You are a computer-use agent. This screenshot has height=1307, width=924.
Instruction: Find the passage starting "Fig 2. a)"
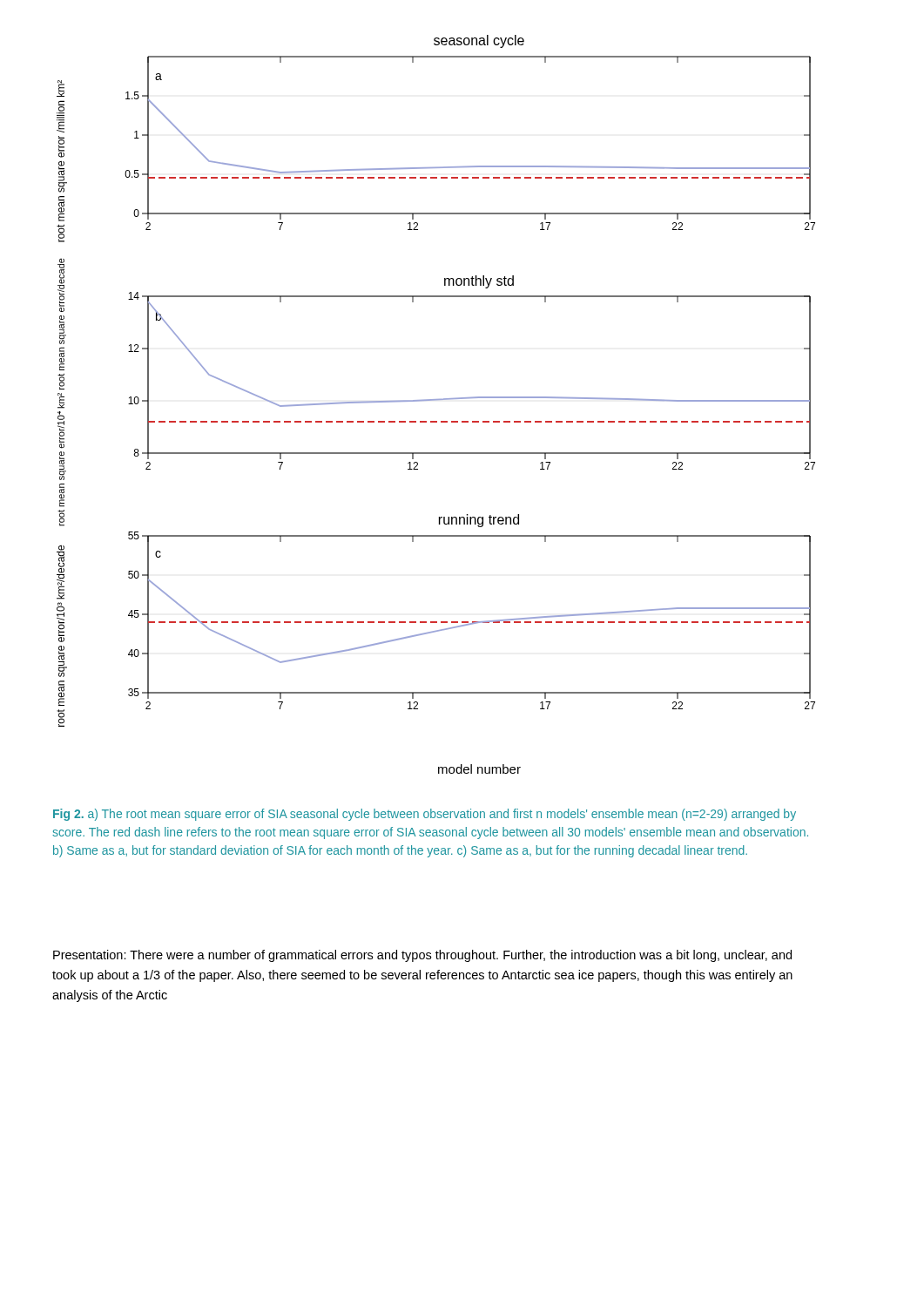431,833
